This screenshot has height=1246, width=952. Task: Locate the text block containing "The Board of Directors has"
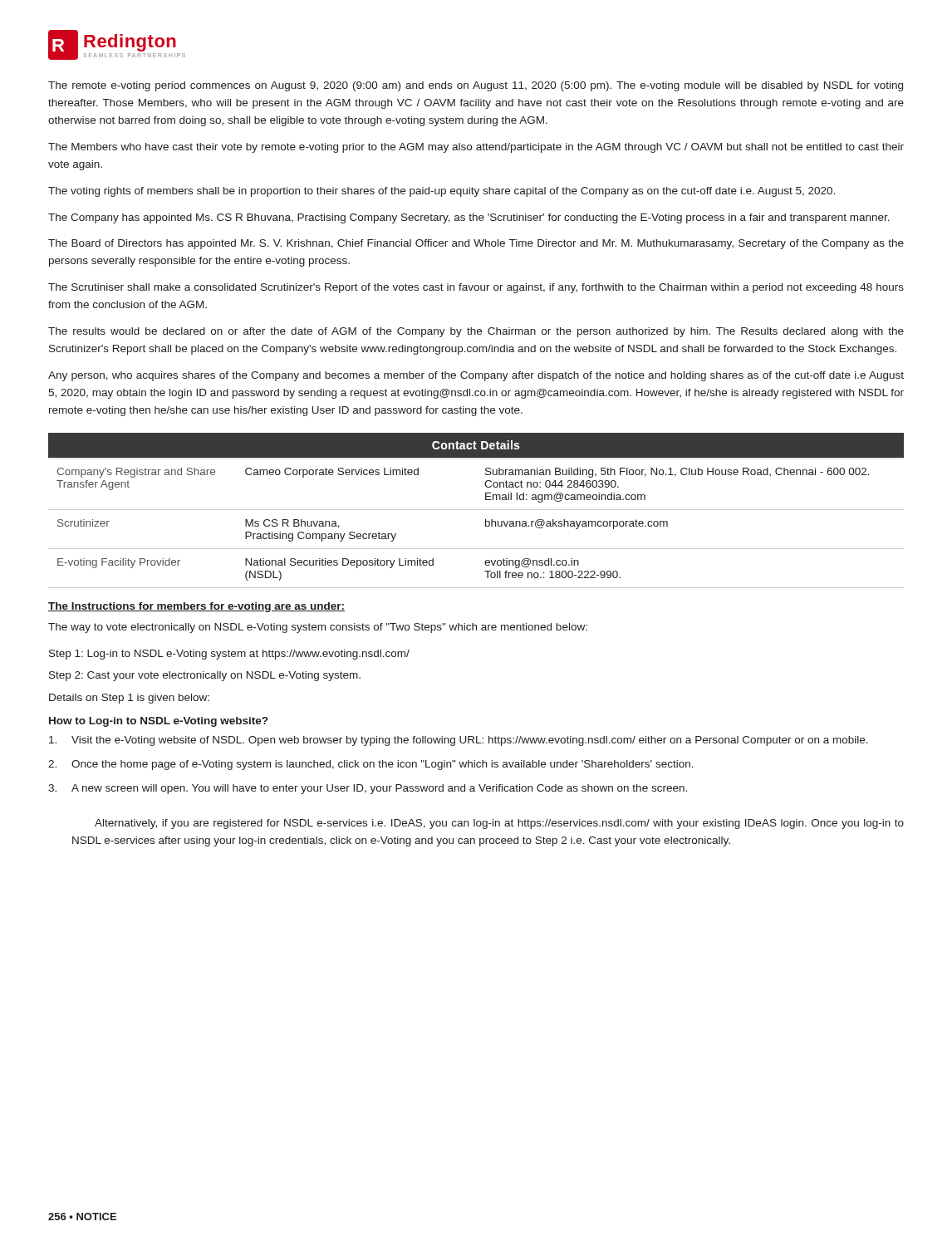tap(476, 252)
